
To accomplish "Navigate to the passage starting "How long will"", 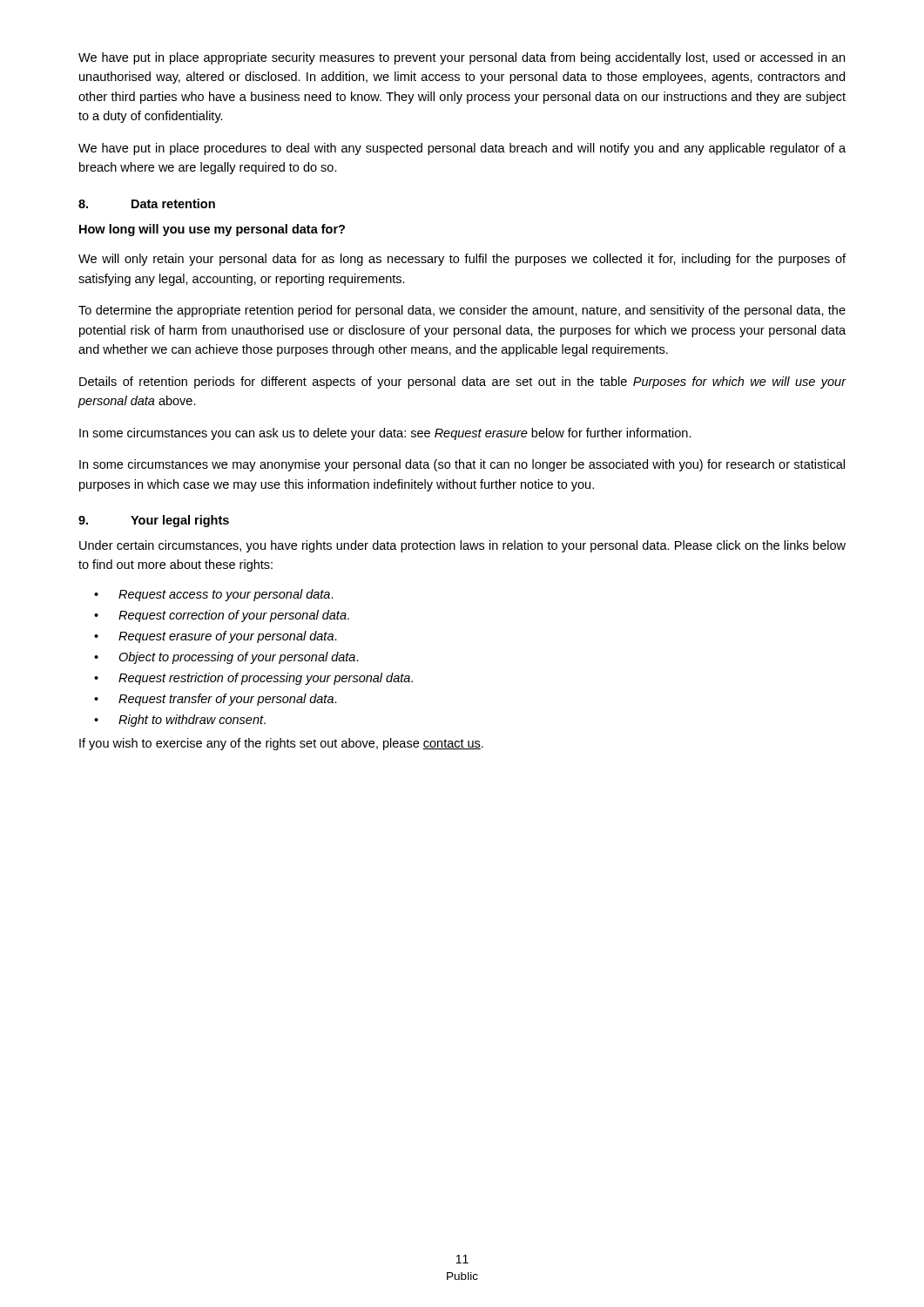I will pos(212,230).
